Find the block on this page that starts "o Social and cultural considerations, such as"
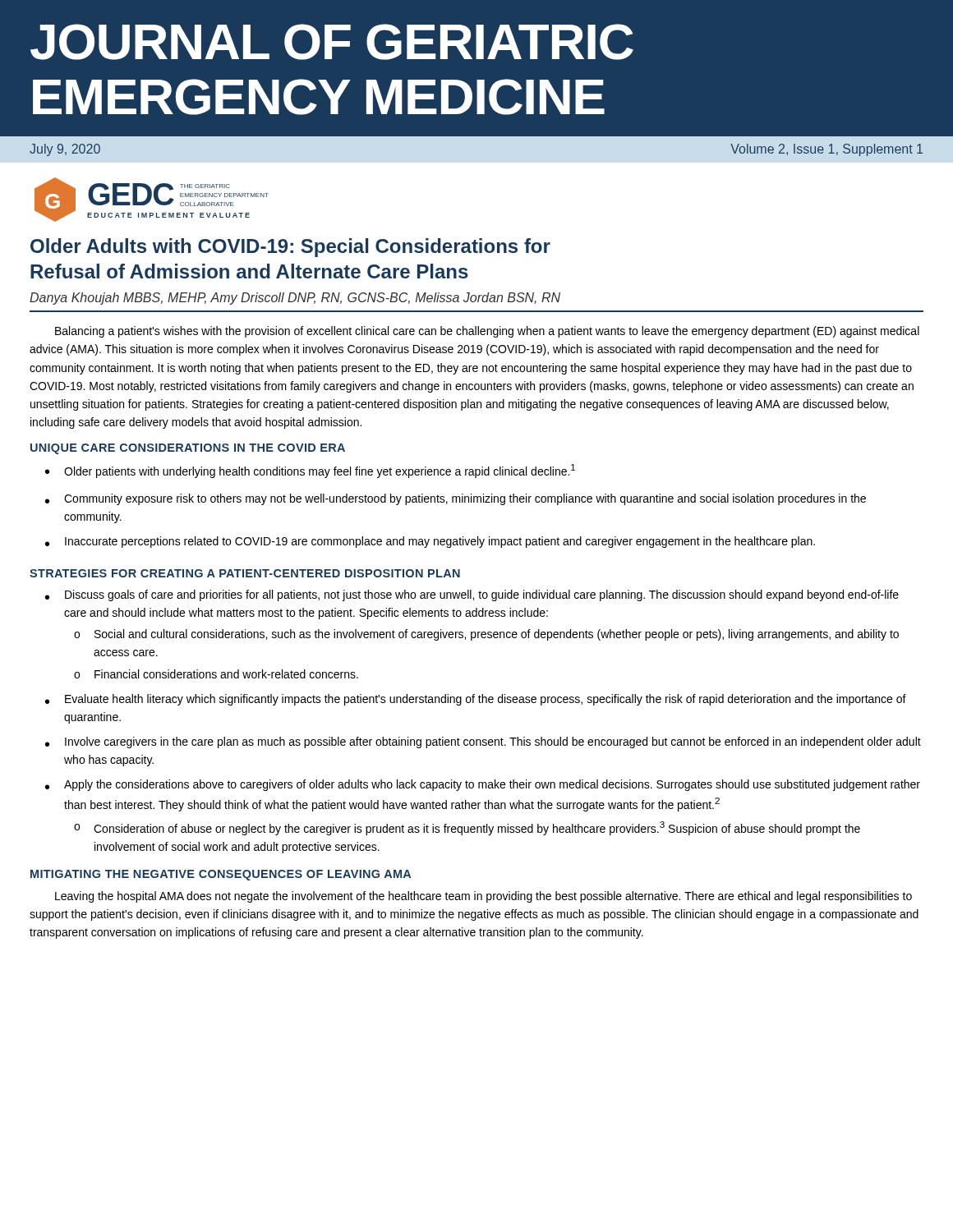The width and height of the screenshot is (953, 1232). click(499, 644)
